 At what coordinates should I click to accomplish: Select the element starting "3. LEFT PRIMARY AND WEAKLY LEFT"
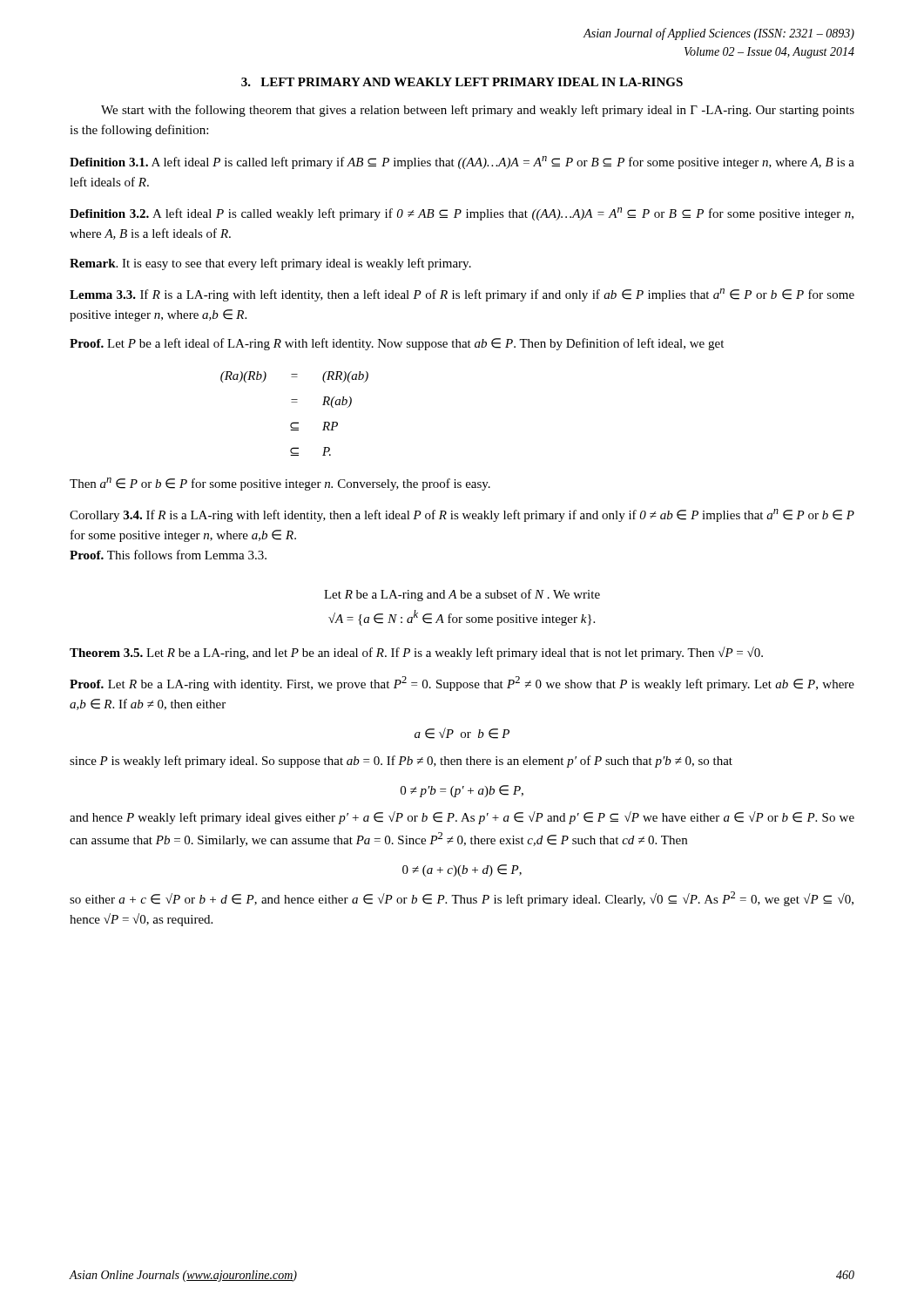(x=462, y=82)
